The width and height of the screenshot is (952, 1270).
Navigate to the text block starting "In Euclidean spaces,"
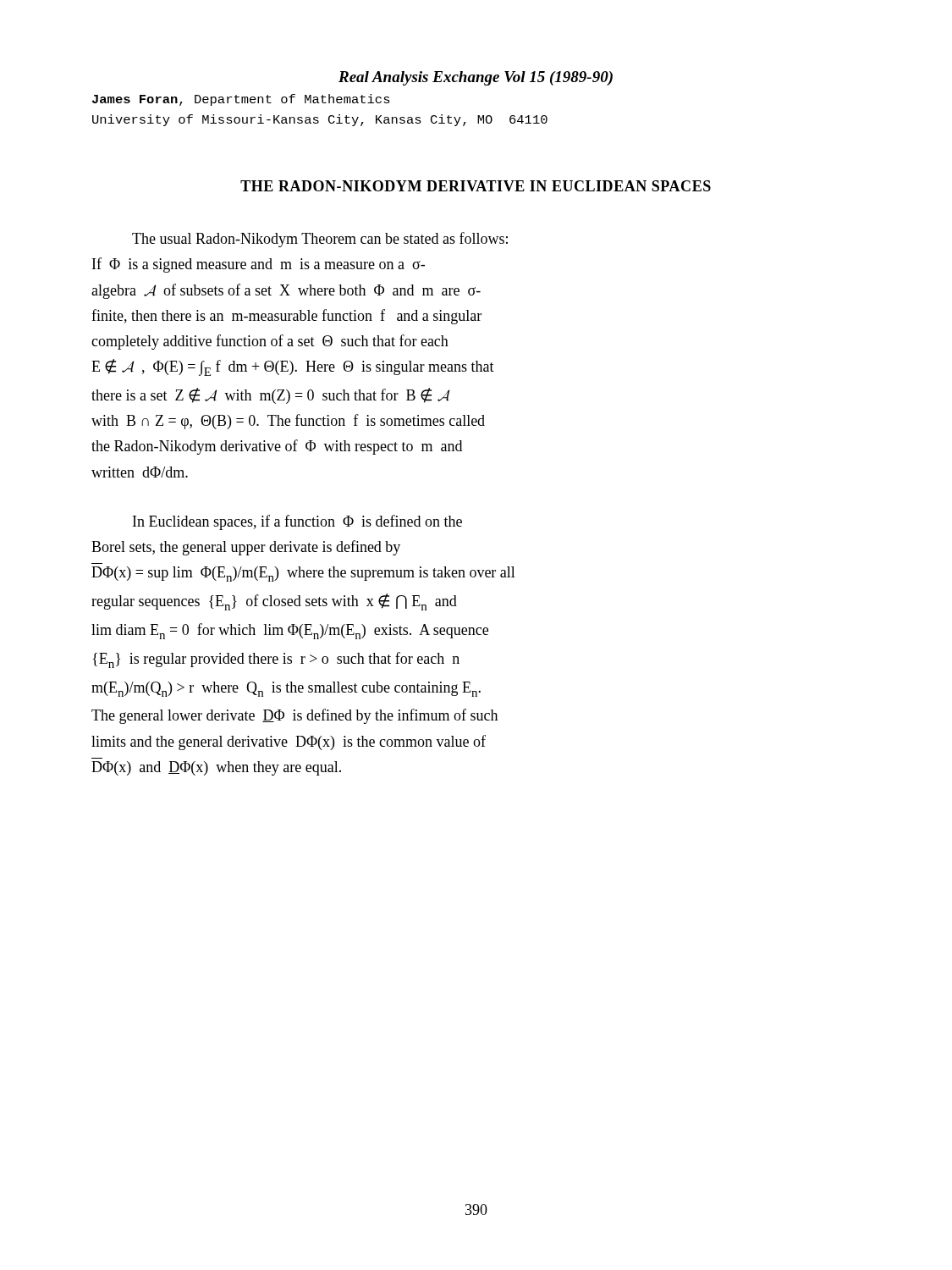click(x=476, y=644)
